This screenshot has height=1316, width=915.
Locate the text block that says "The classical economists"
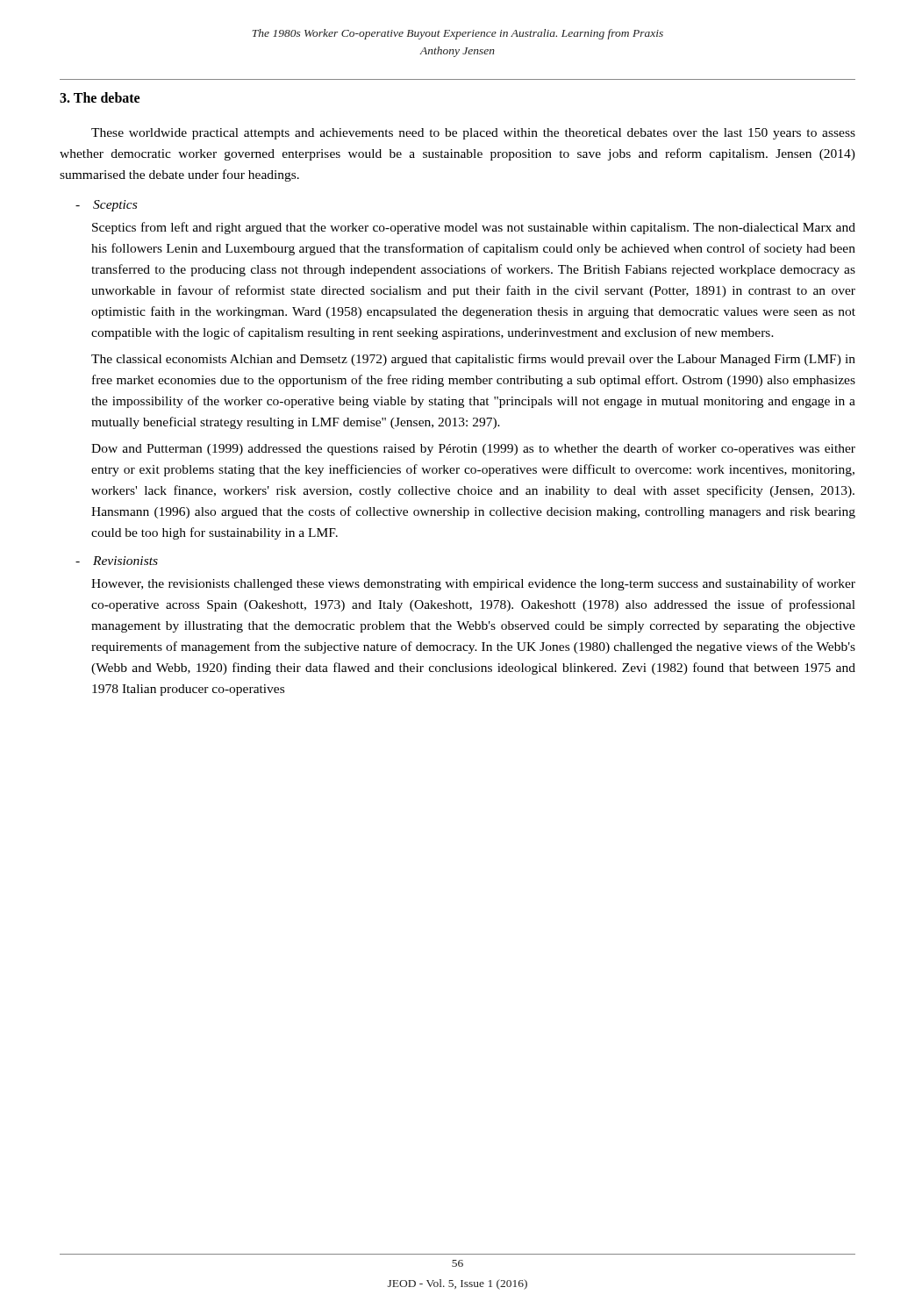coord(473,390)
